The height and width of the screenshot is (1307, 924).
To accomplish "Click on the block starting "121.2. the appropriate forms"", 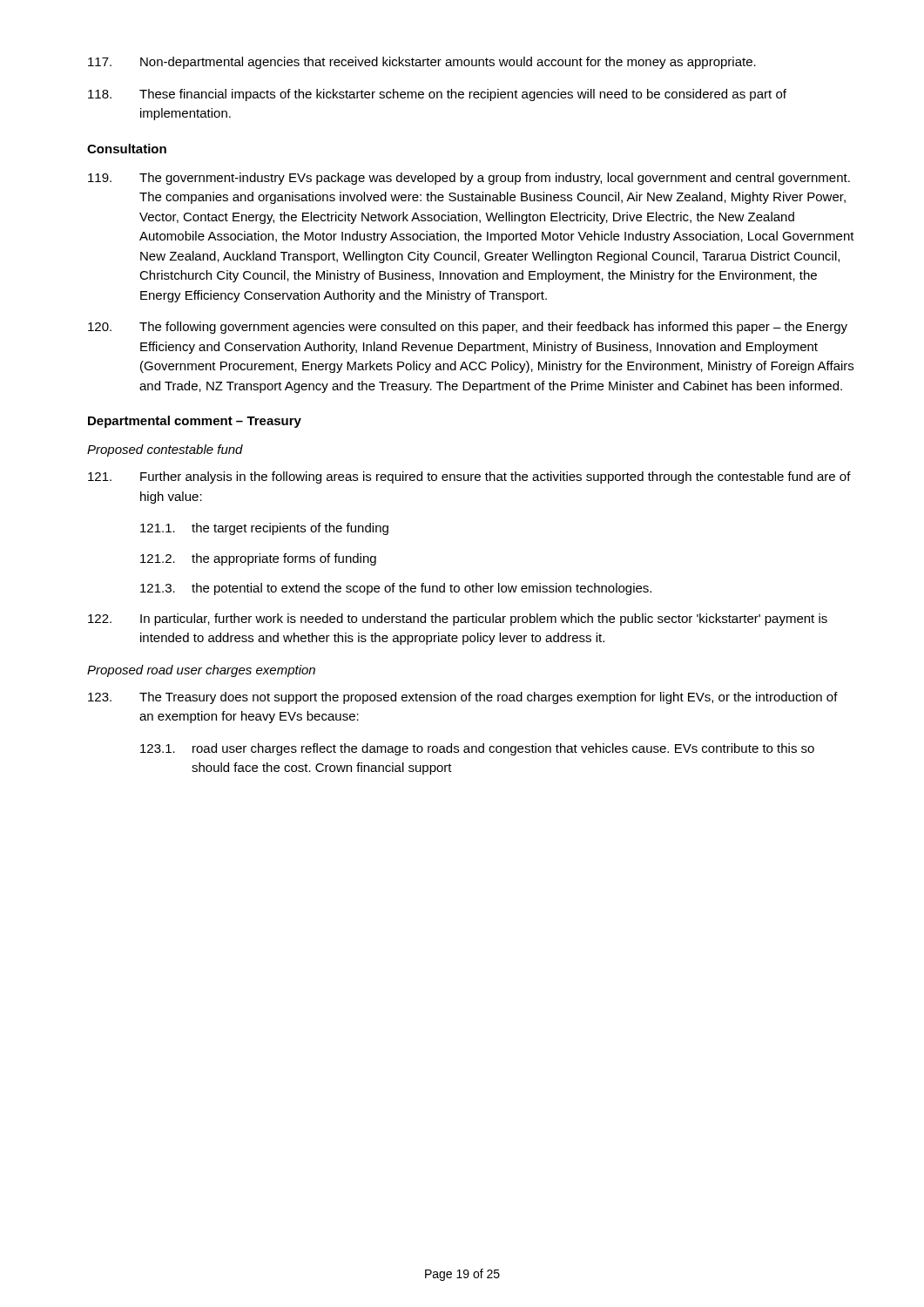I will [x=258, y=559].
